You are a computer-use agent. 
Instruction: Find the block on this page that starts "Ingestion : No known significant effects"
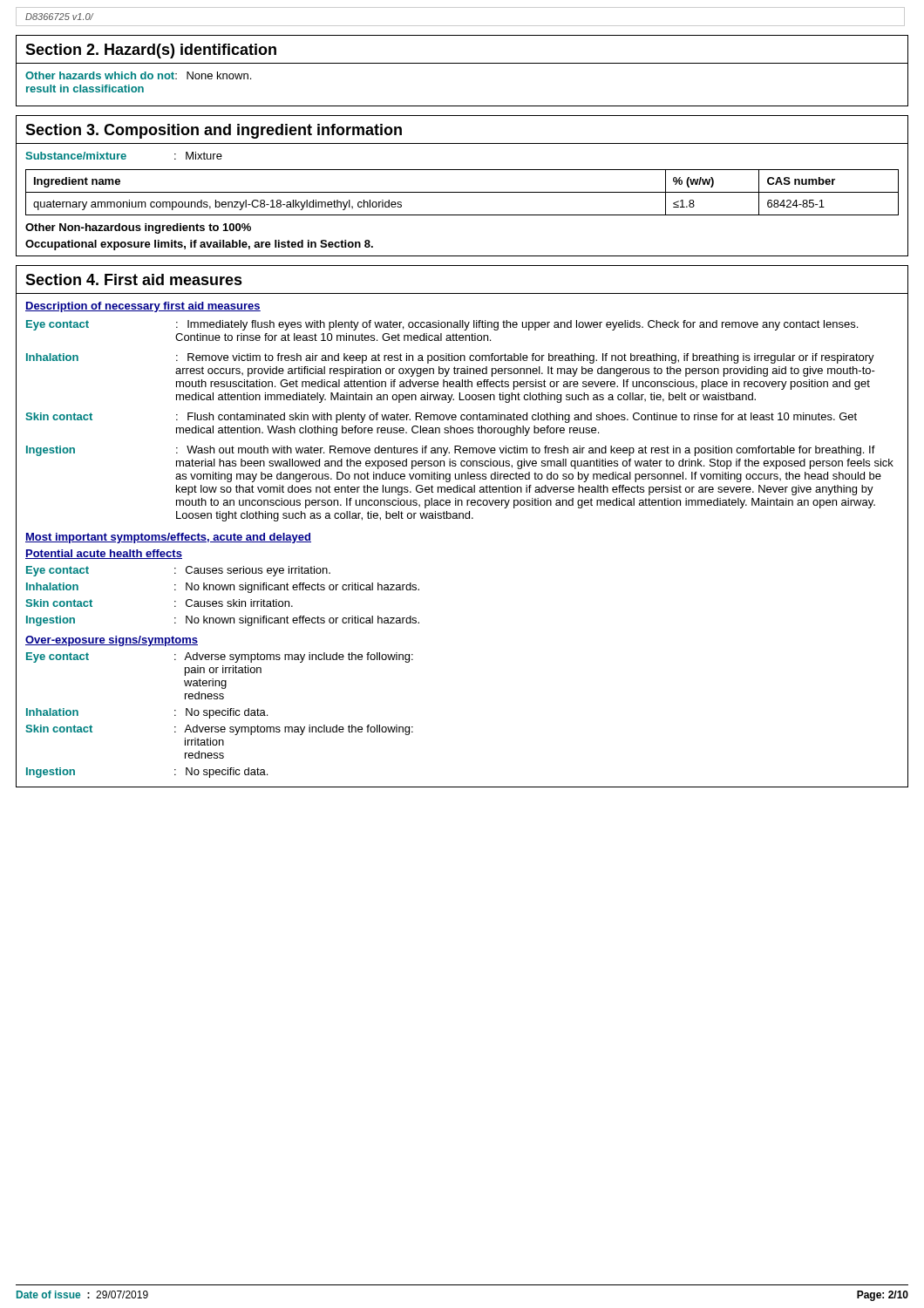click(x=223, y=621)
